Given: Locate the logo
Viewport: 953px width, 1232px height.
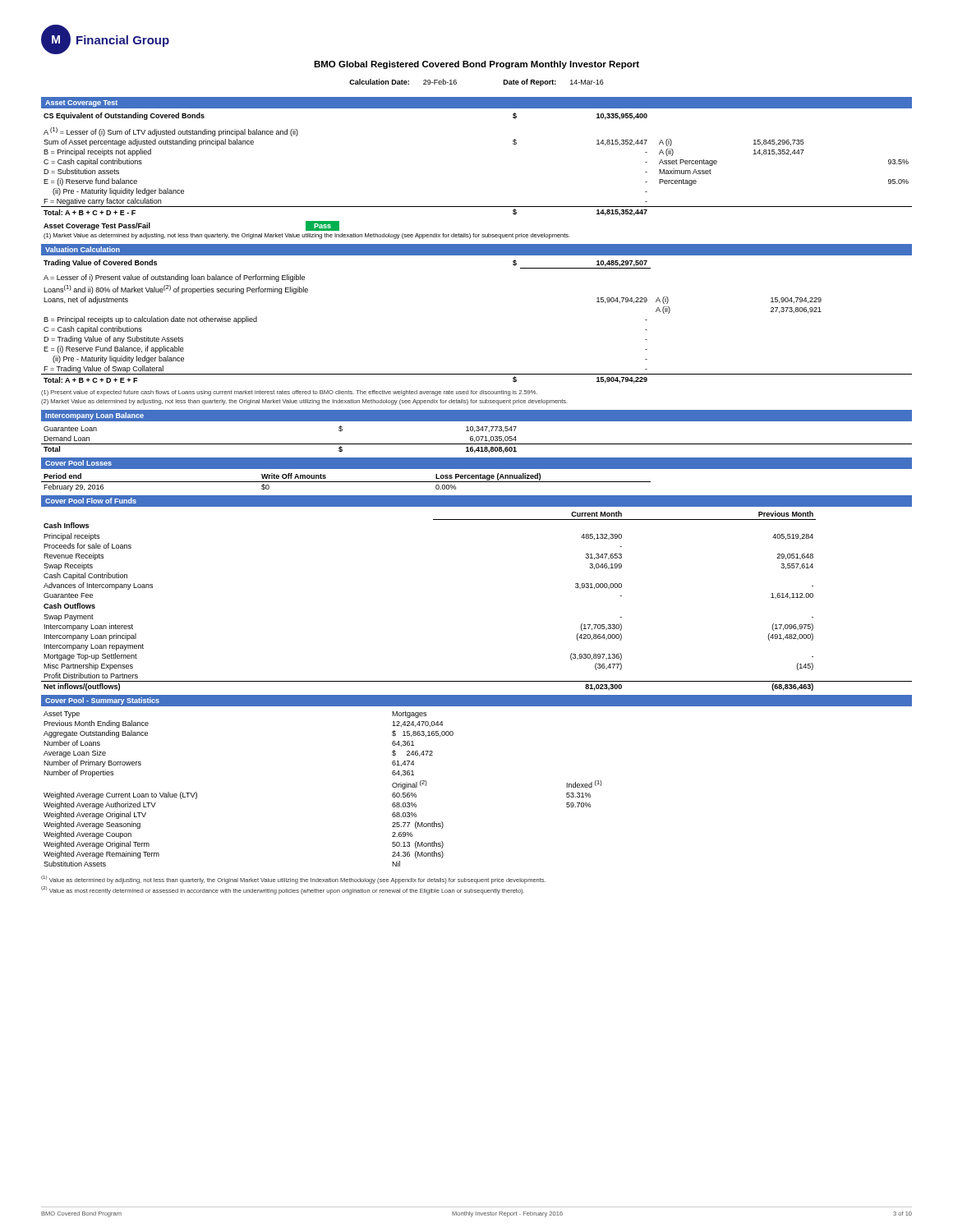Looking at the screenshot, I should (x=476, y=39).
